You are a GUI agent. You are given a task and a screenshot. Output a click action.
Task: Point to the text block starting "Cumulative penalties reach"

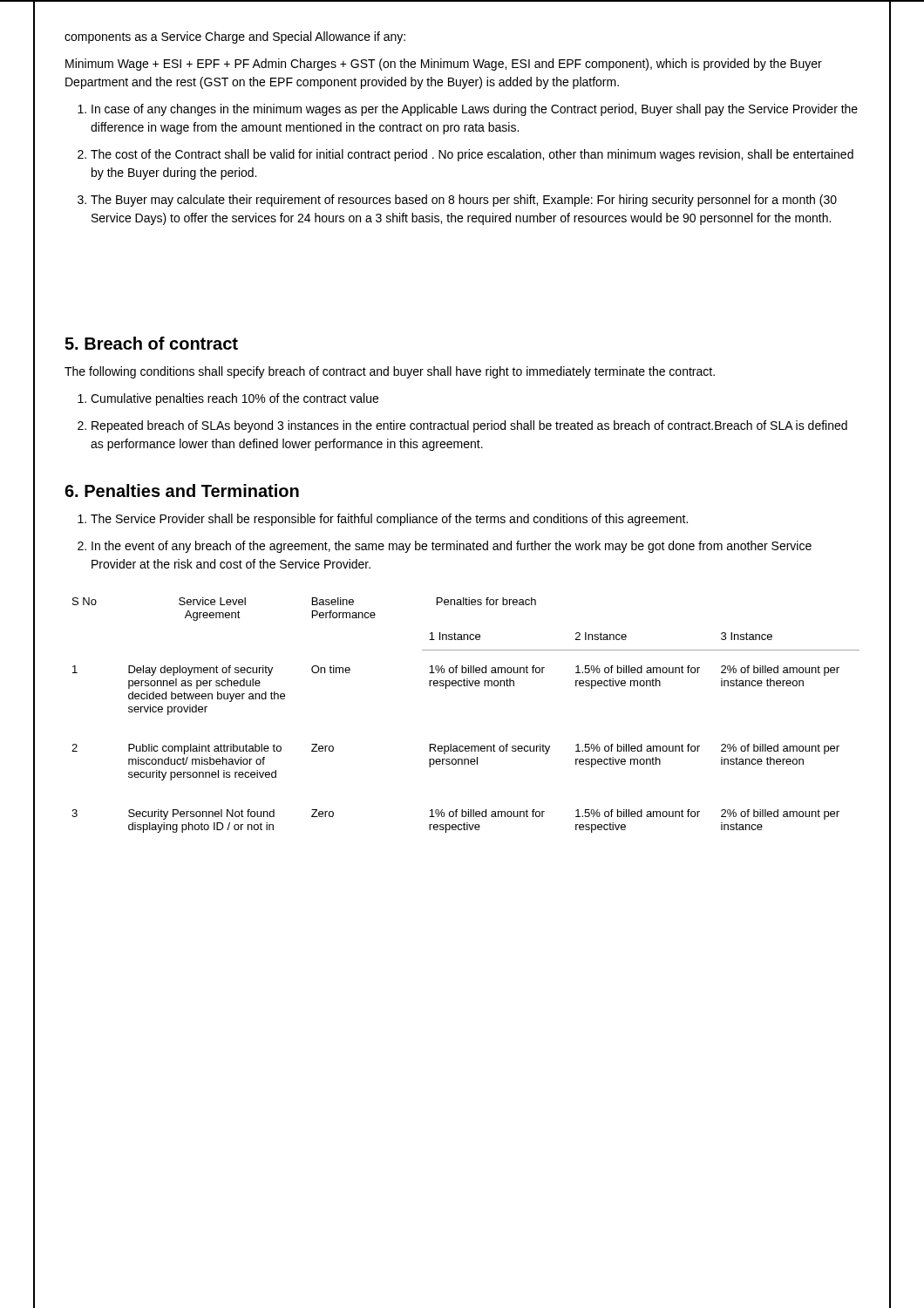point(234,399)
